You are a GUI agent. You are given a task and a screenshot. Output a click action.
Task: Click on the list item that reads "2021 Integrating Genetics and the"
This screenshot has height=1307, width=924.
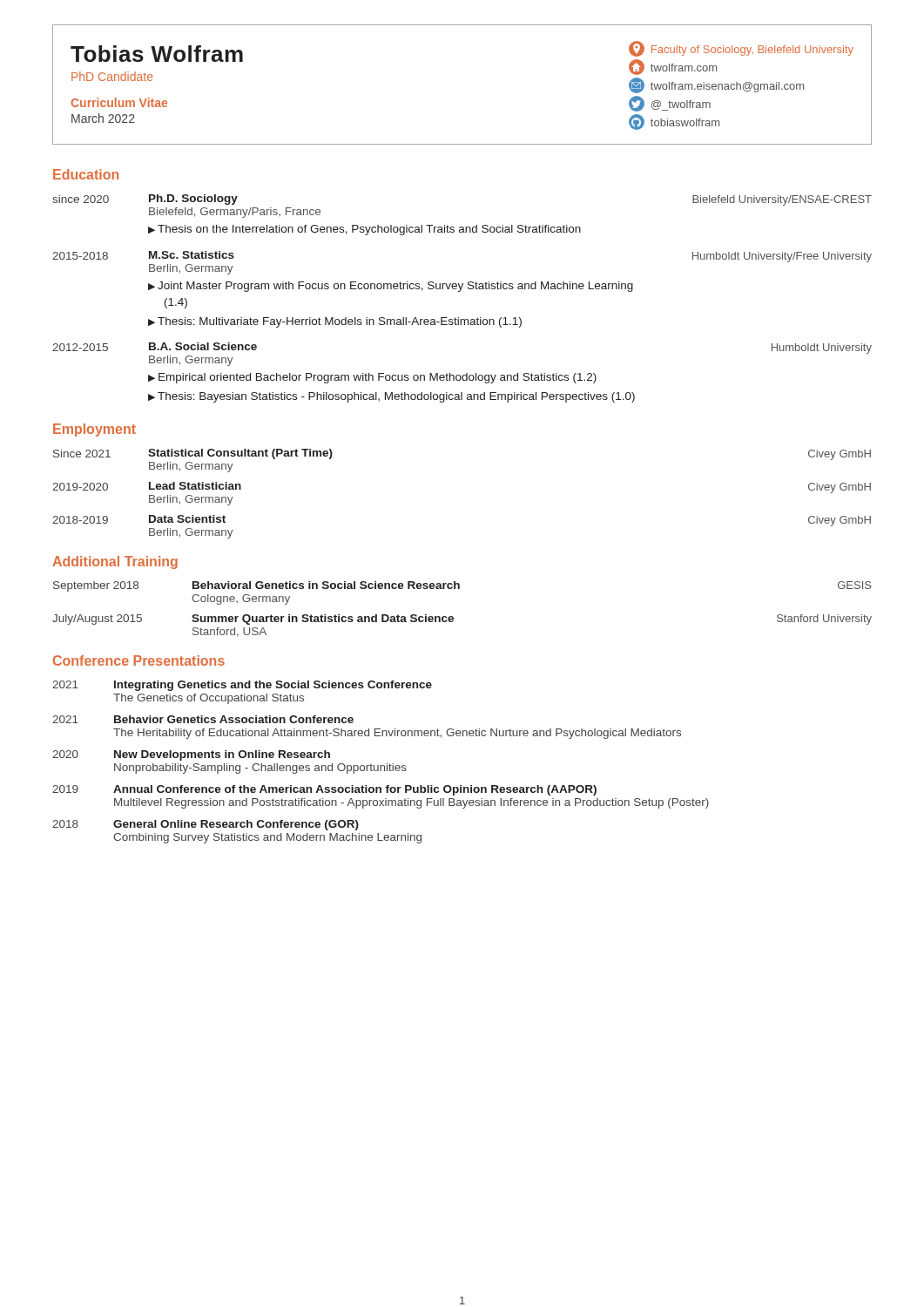click(242, 686)
